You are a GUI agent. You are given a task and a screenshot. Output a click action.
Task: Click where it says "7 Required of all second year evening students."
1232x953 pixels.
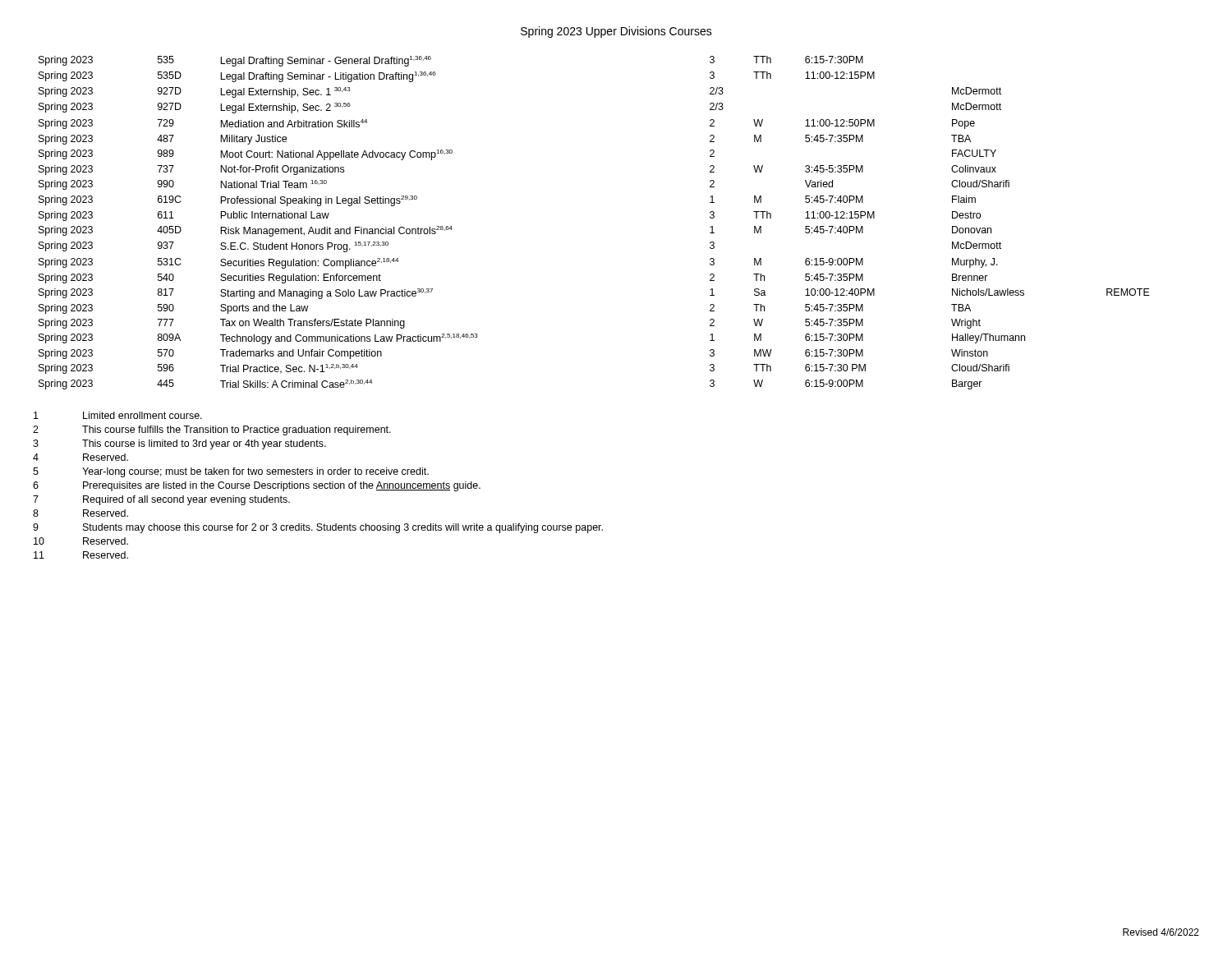161,500
